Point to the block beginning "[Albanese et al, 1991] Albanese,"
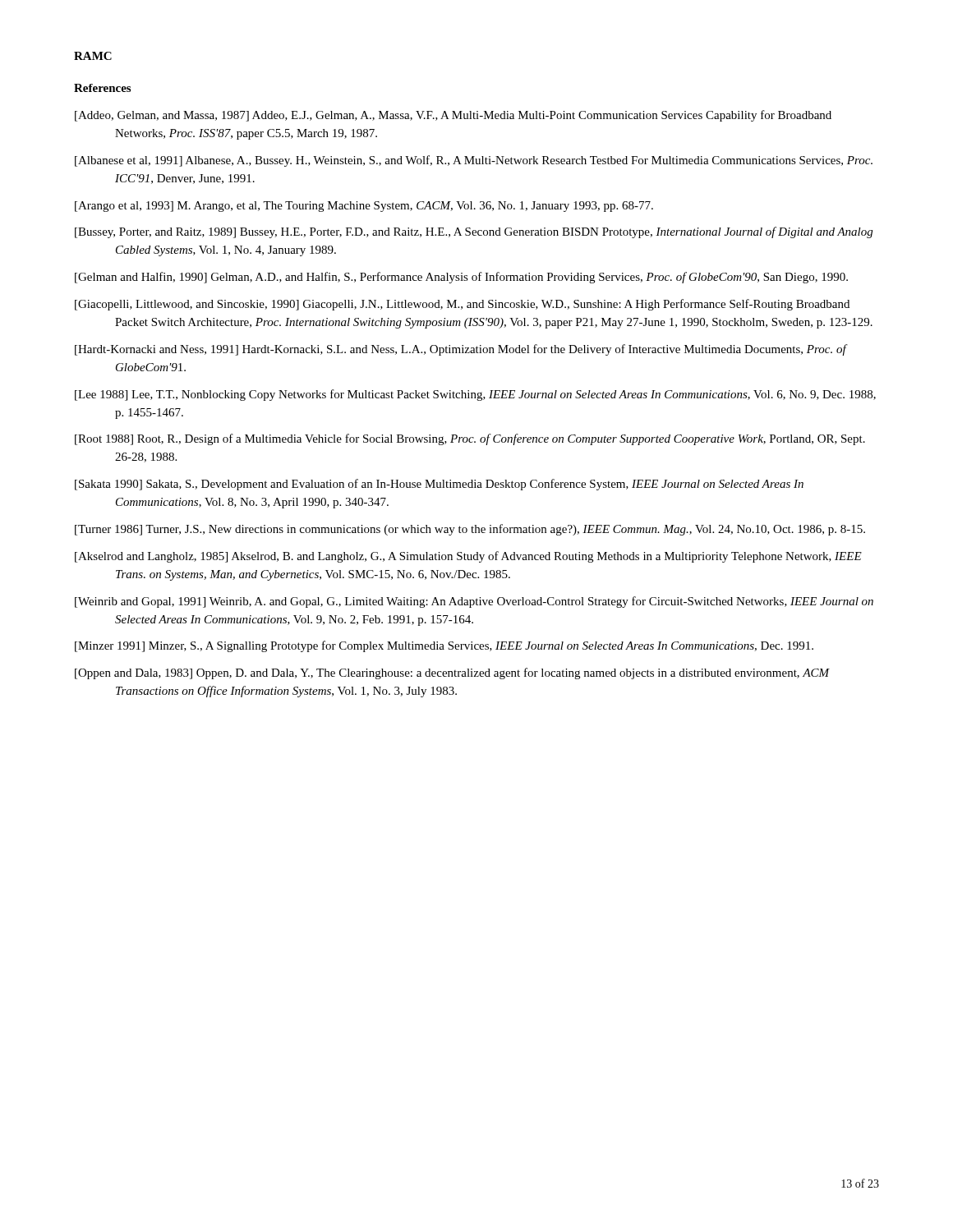The width and height of the screenshot is (953, 1232). pyautogui.click(x=474, y=169)
